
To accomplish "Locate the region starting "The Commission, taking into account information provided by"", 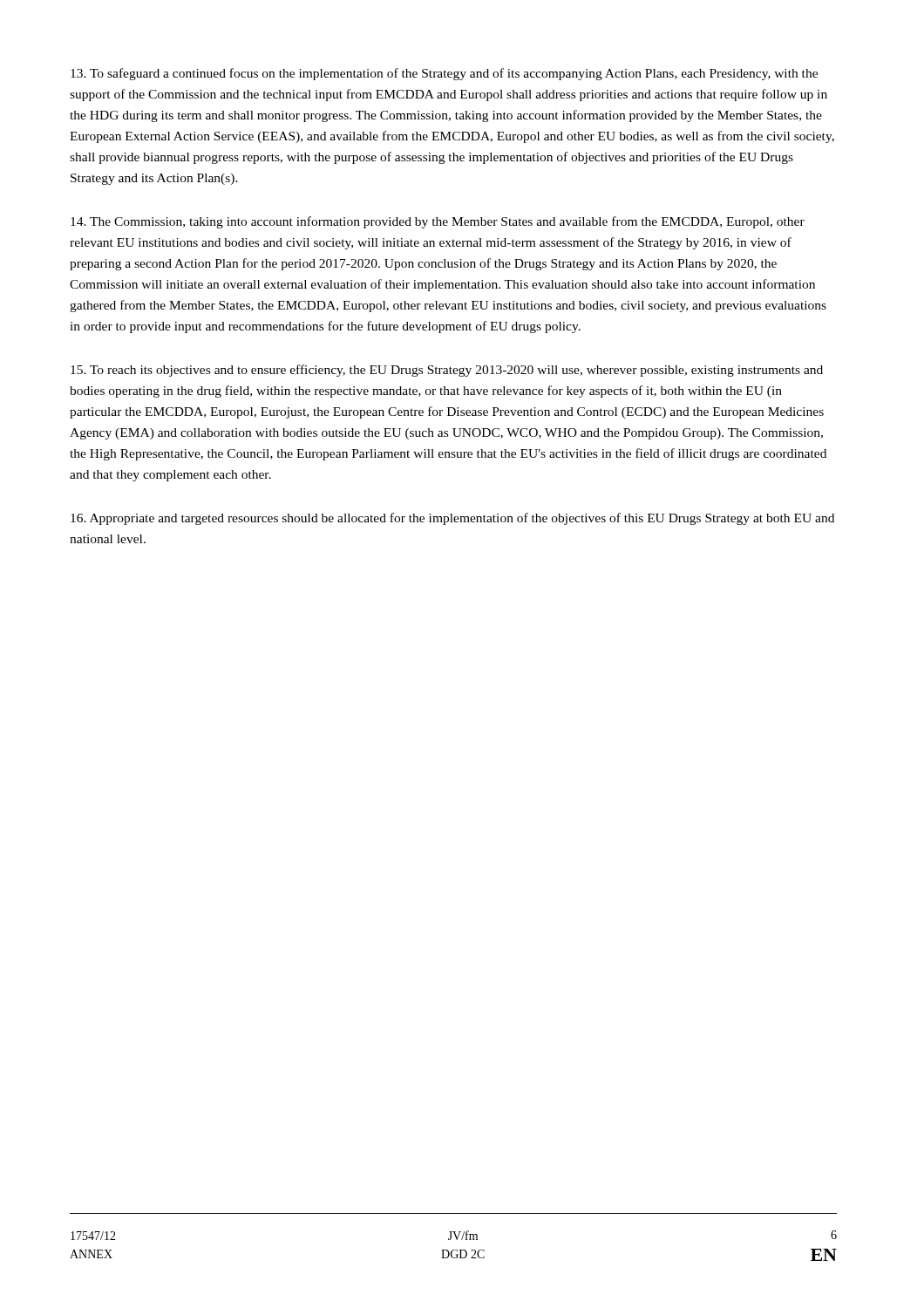I will (448, 274).
